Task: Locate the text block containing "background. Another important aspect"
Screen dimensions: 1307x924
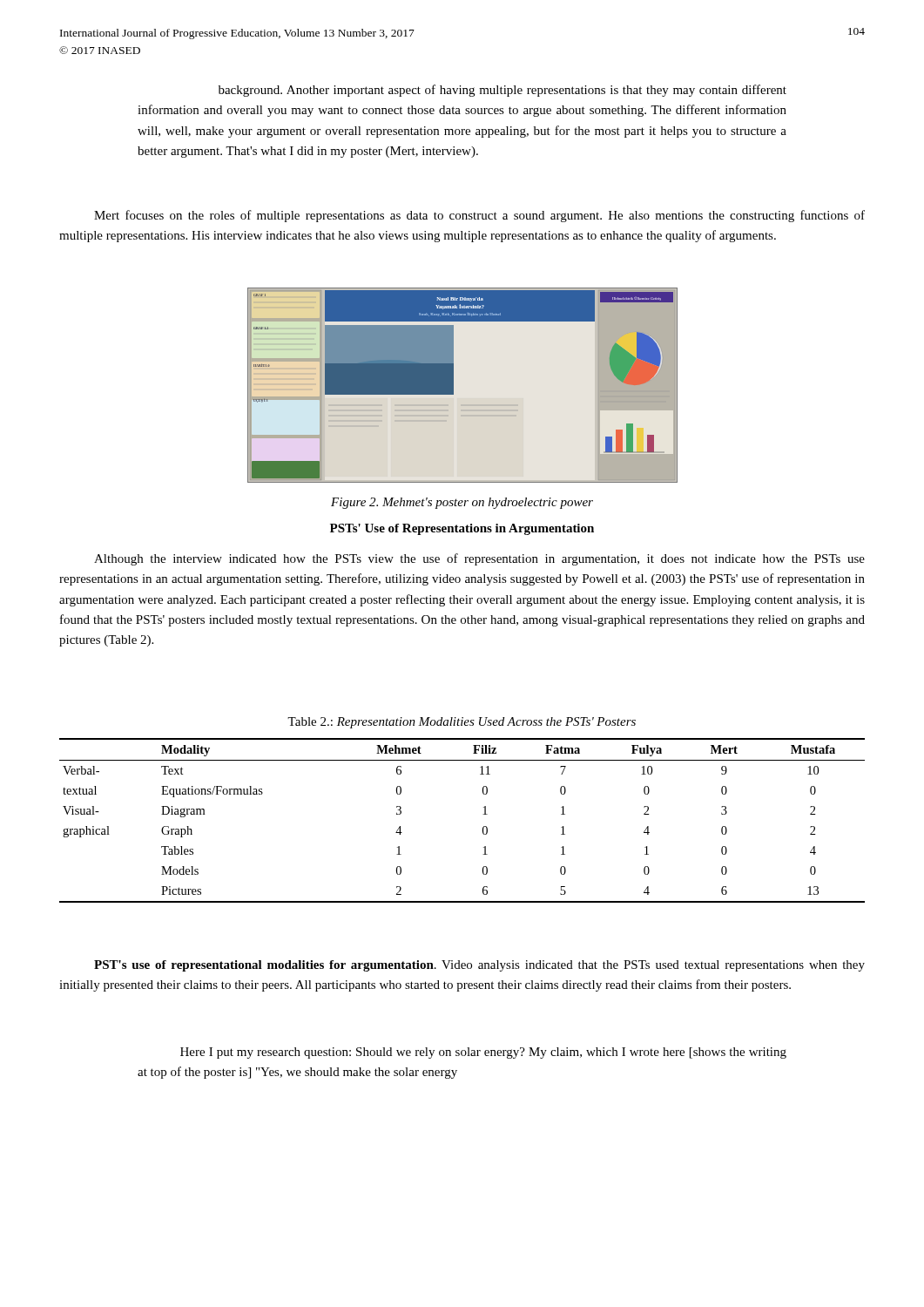Action: [462, 120]
